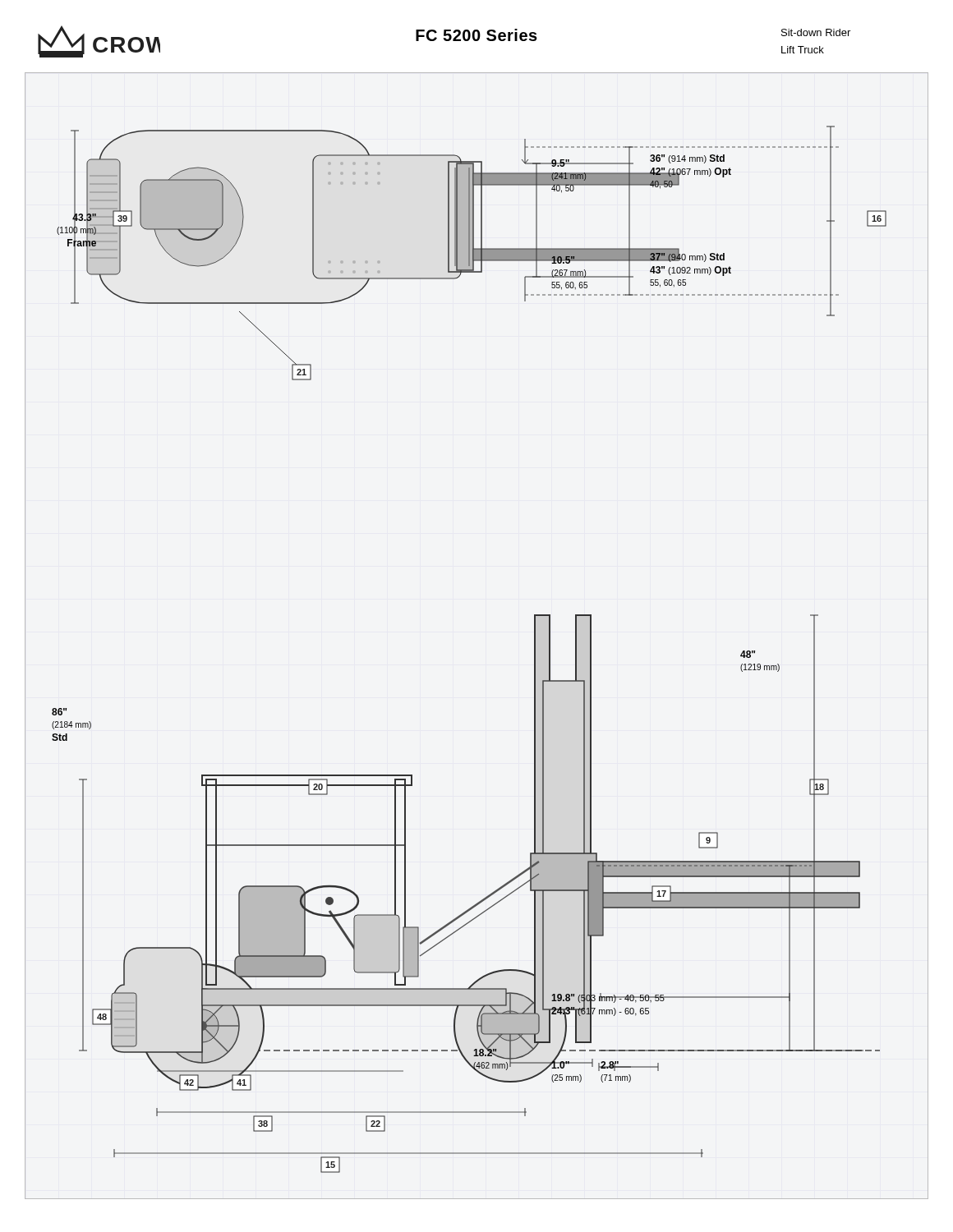
Task: Find "Sit-down RiderLift Truck" on this page
Action: pyautogui.click(x=816, y=41)
